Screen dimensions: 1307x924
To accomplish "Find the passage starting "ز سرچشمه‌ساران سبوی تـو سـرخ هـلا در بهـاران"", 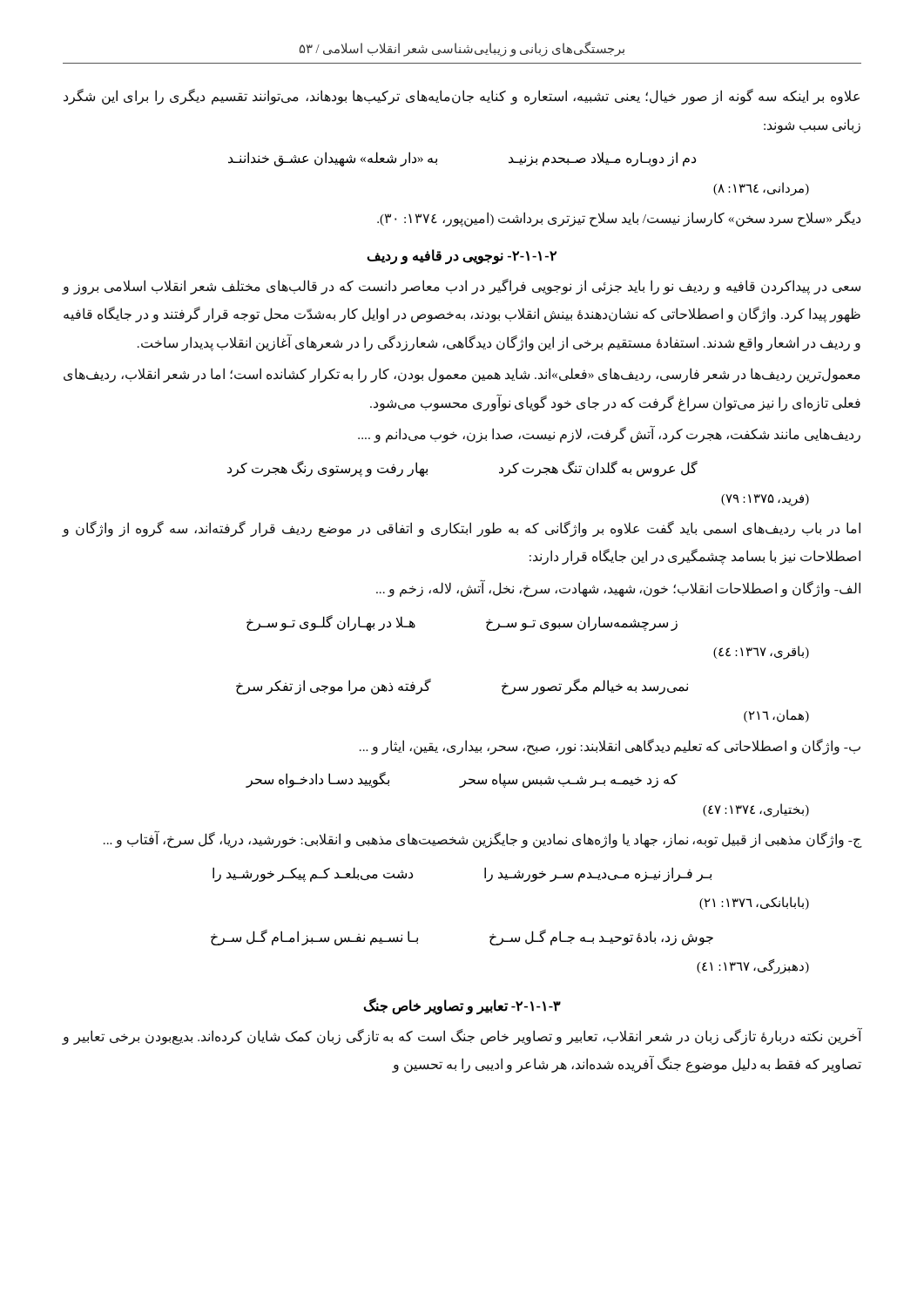I will coord(581,622).
